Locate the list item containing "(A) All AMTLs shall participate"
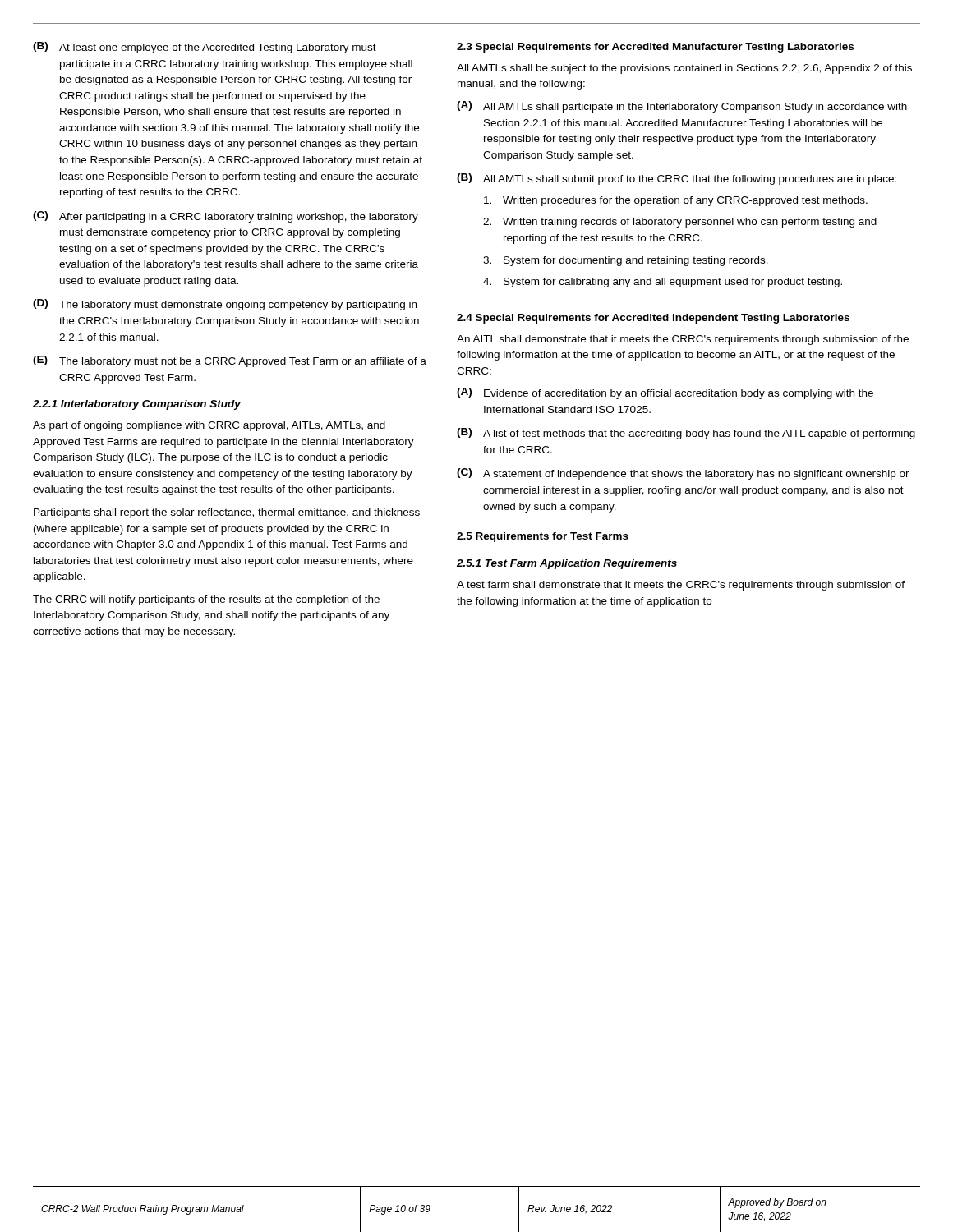 pos(688,131)
